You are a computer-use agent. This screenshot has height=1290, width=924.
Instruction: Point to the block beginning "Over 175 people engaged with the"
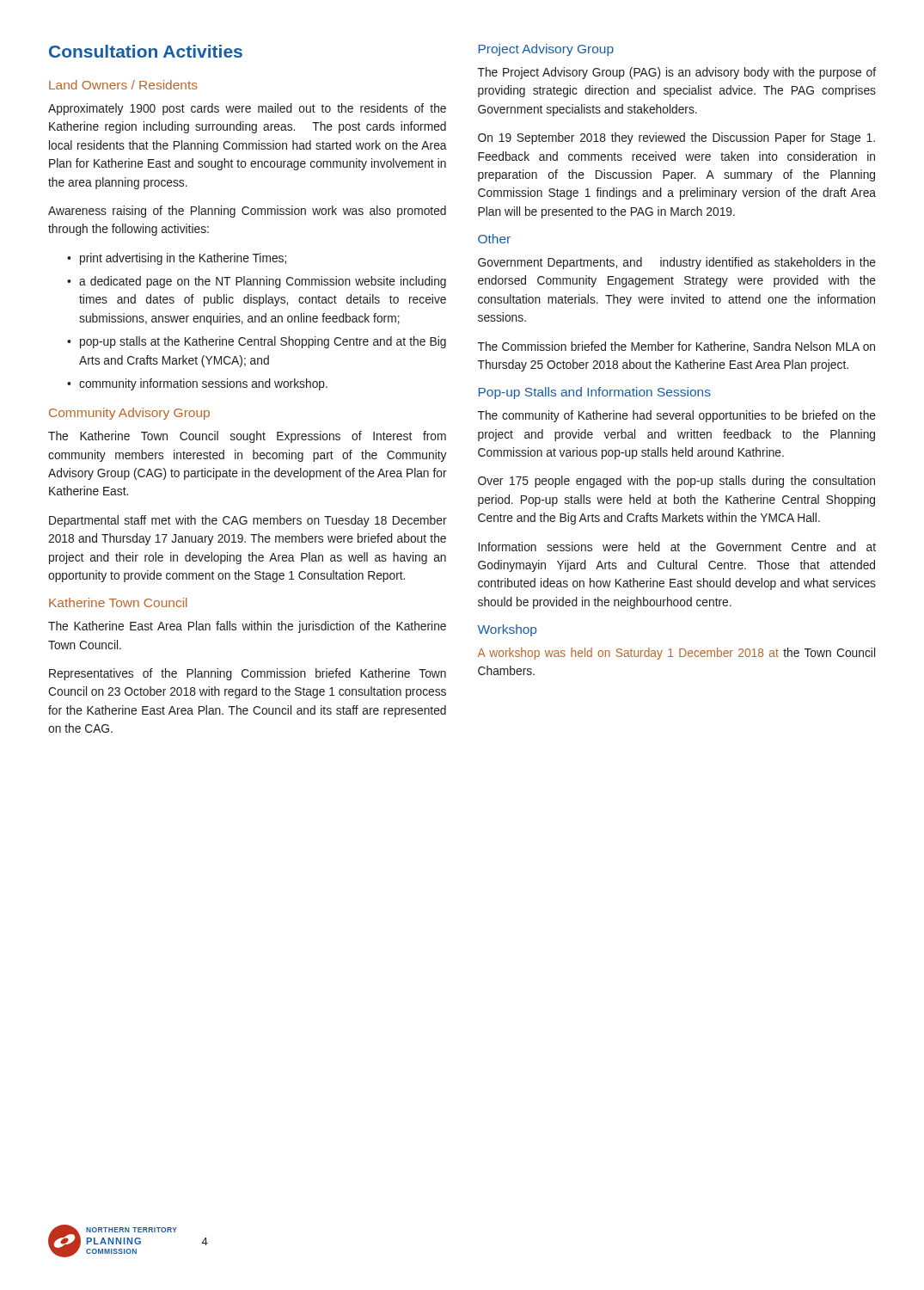(x=677, y=500)
